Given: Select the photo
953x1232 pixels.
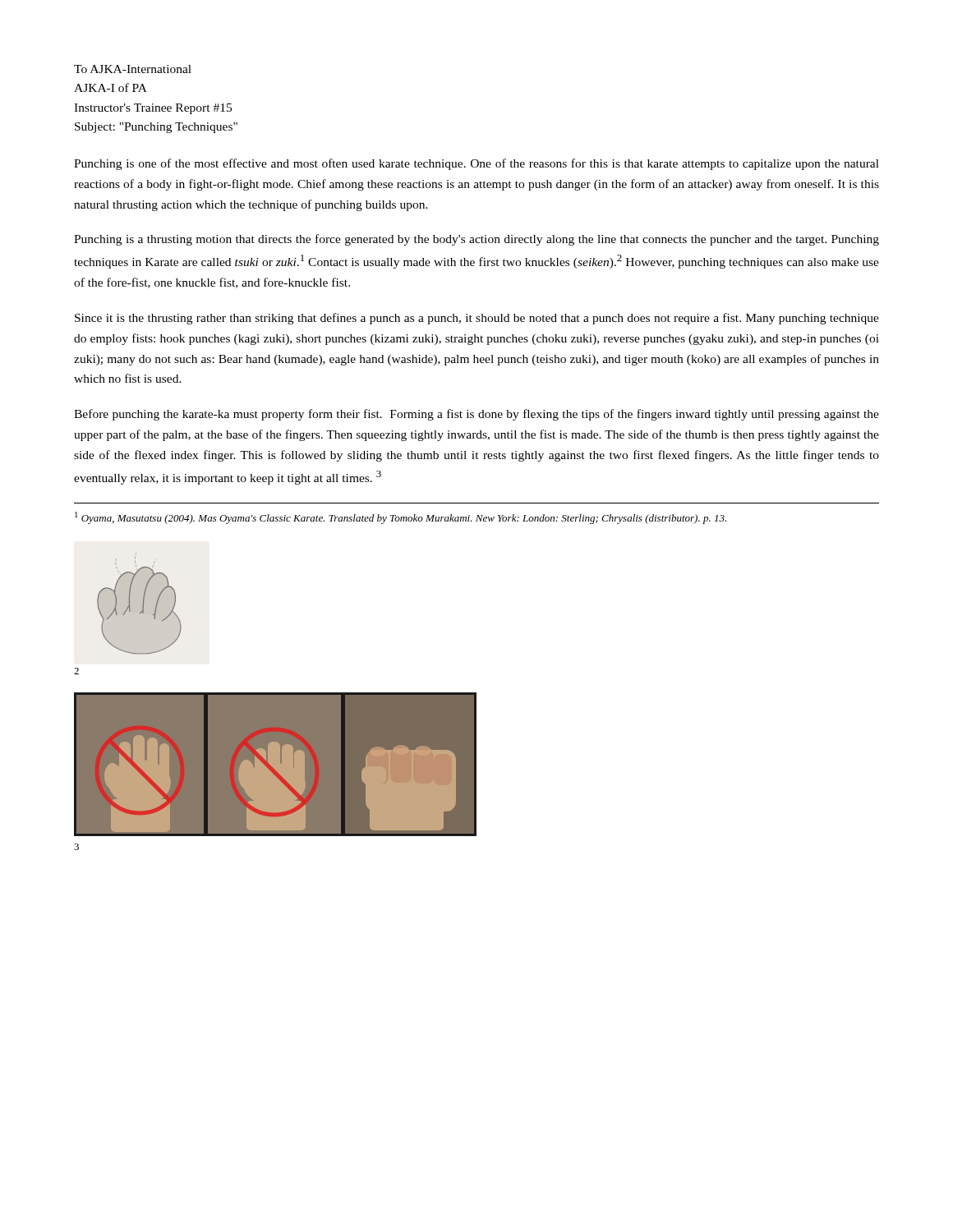Looking at the screenshot, I should [x=476, y=773].
